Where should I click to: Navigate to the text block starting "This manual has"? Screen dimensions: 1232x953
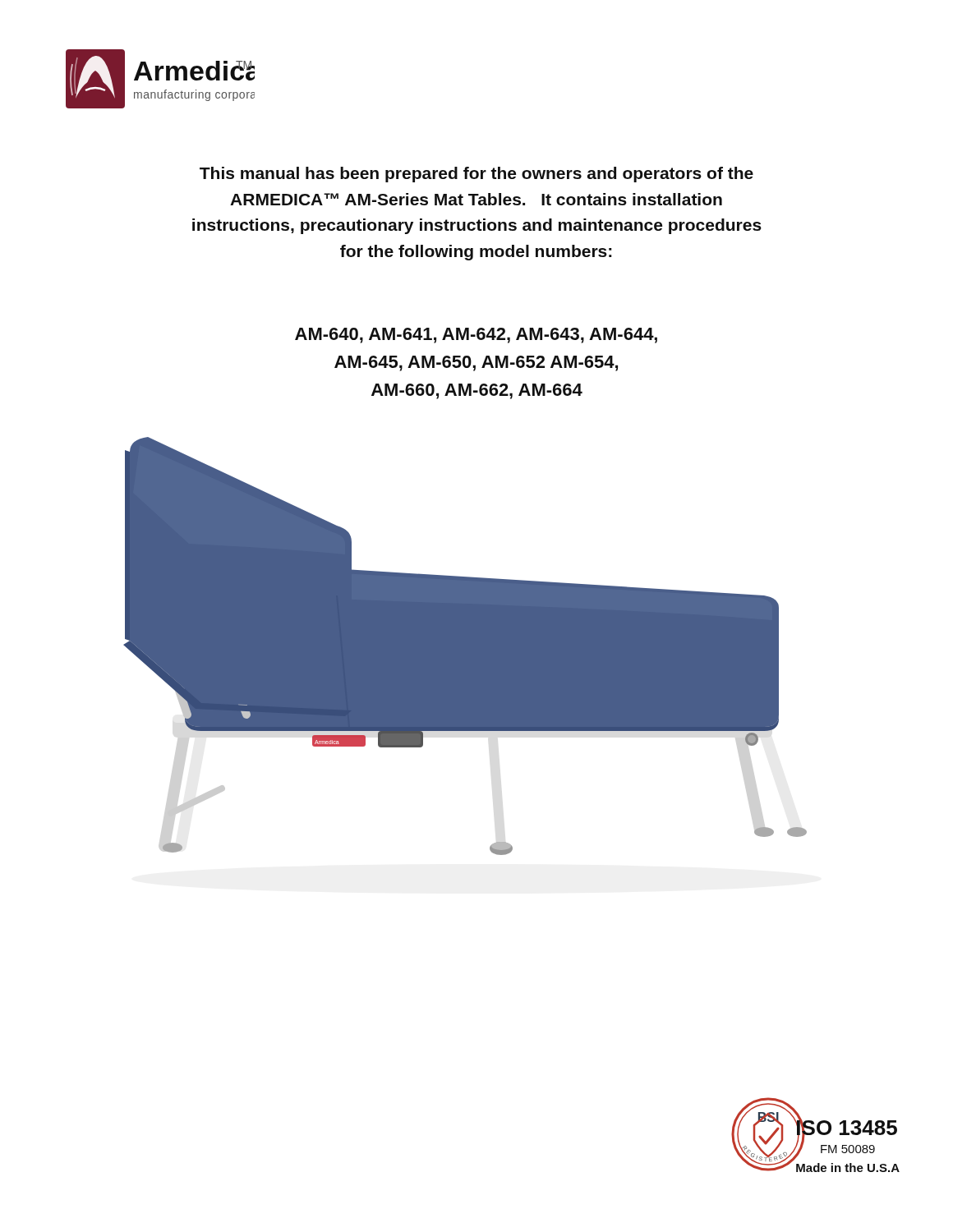click(476, 212)
